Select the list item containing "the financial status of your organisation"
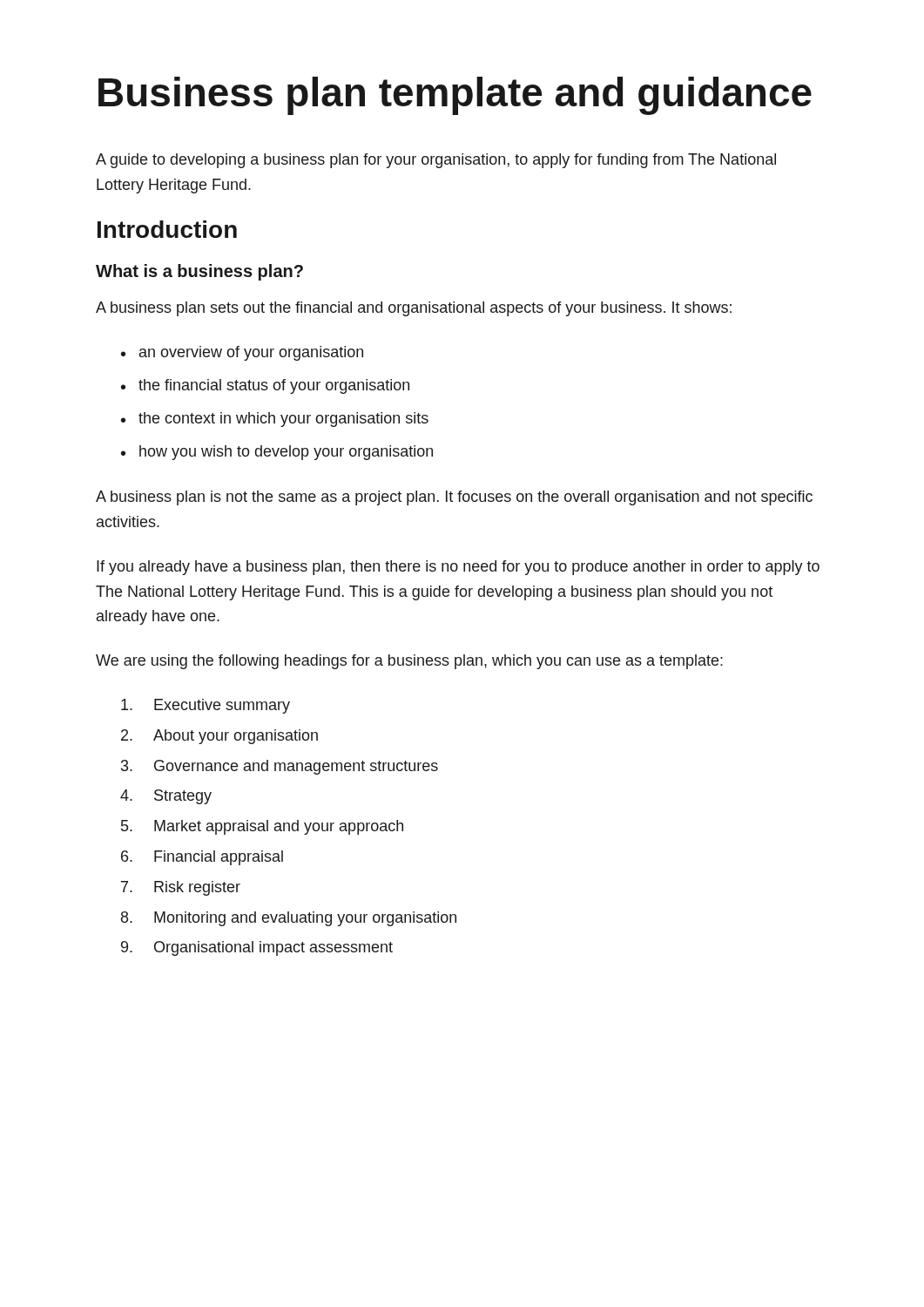The height and width of the screenshot is (1307, 924). (x=274, y=385)
